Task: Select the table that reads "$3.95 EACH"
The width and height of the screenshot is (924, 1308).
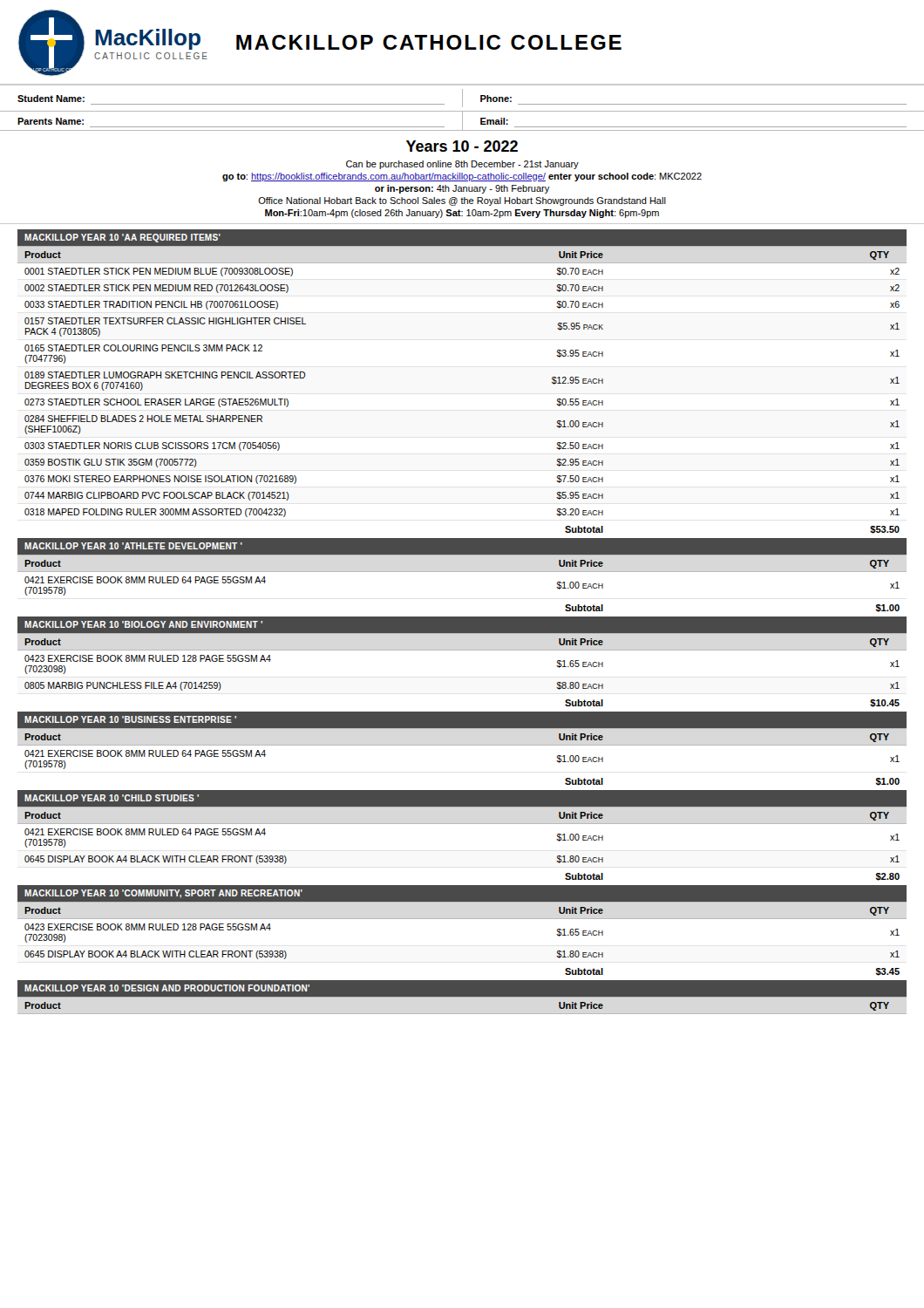Action: [x=462, y=622]
